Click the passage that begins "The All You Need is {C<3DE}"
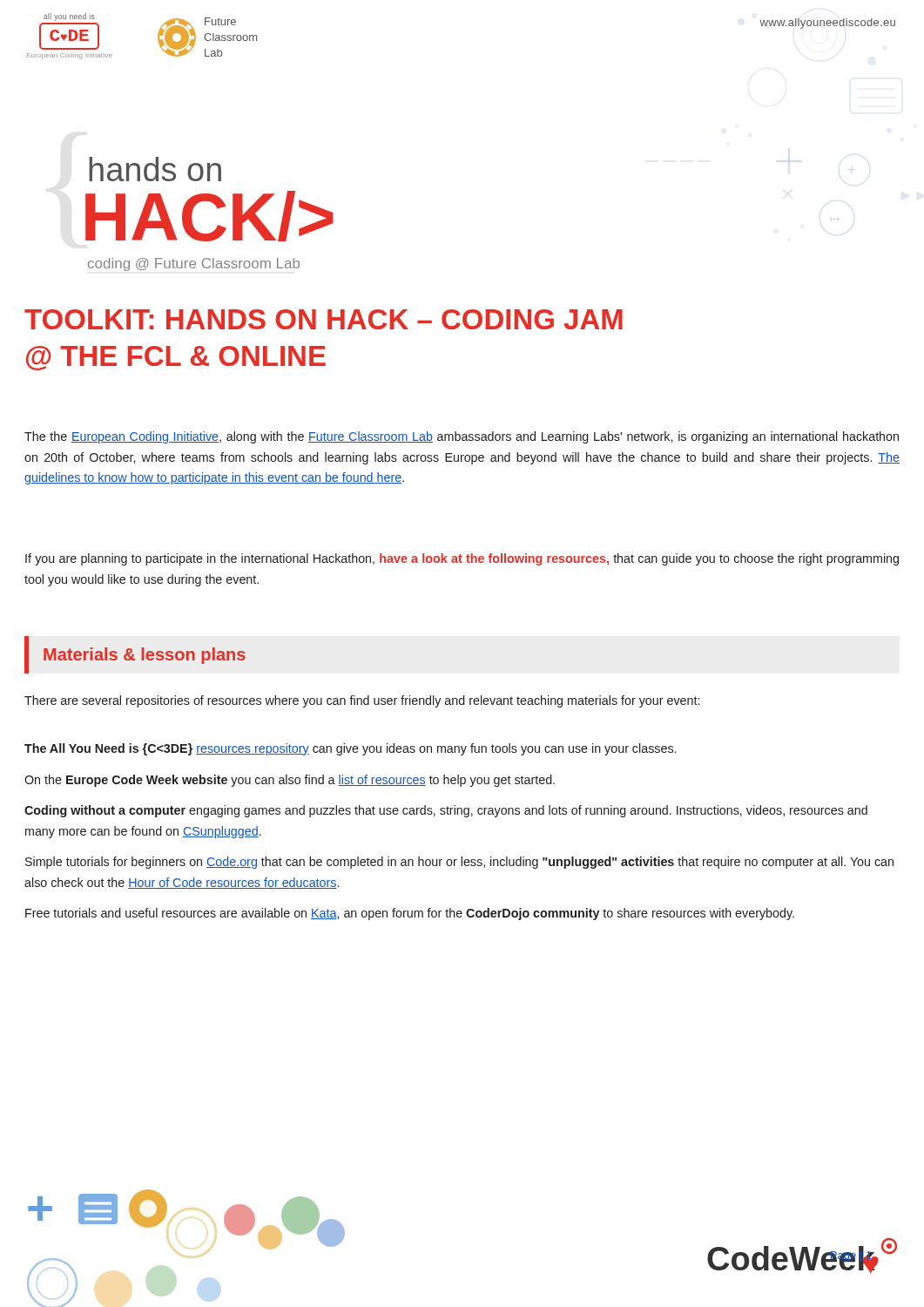 [351, 748]
